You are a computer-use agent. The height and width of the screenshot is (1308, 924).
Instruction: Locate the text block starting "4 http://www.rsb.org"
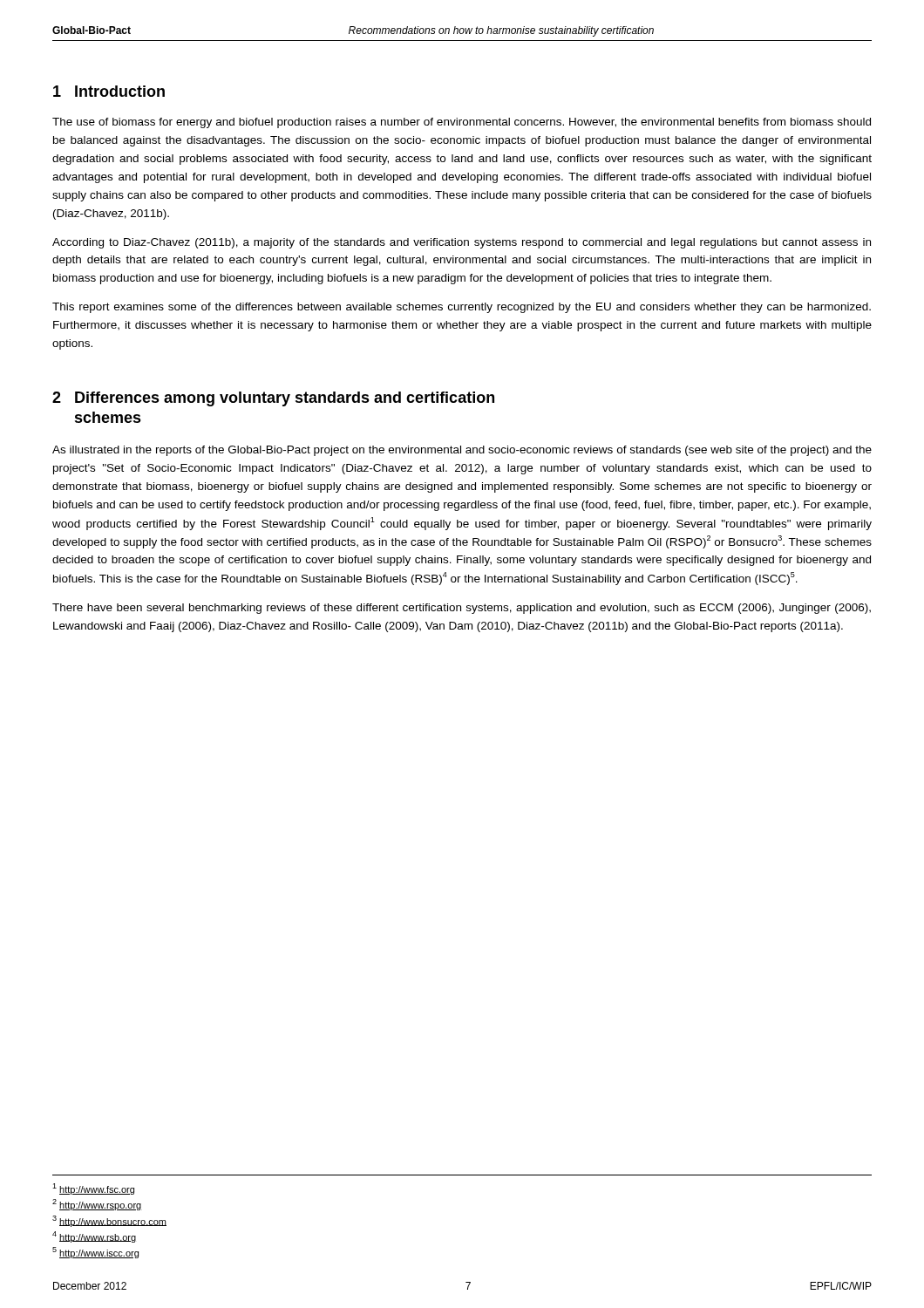point(94,1236)
